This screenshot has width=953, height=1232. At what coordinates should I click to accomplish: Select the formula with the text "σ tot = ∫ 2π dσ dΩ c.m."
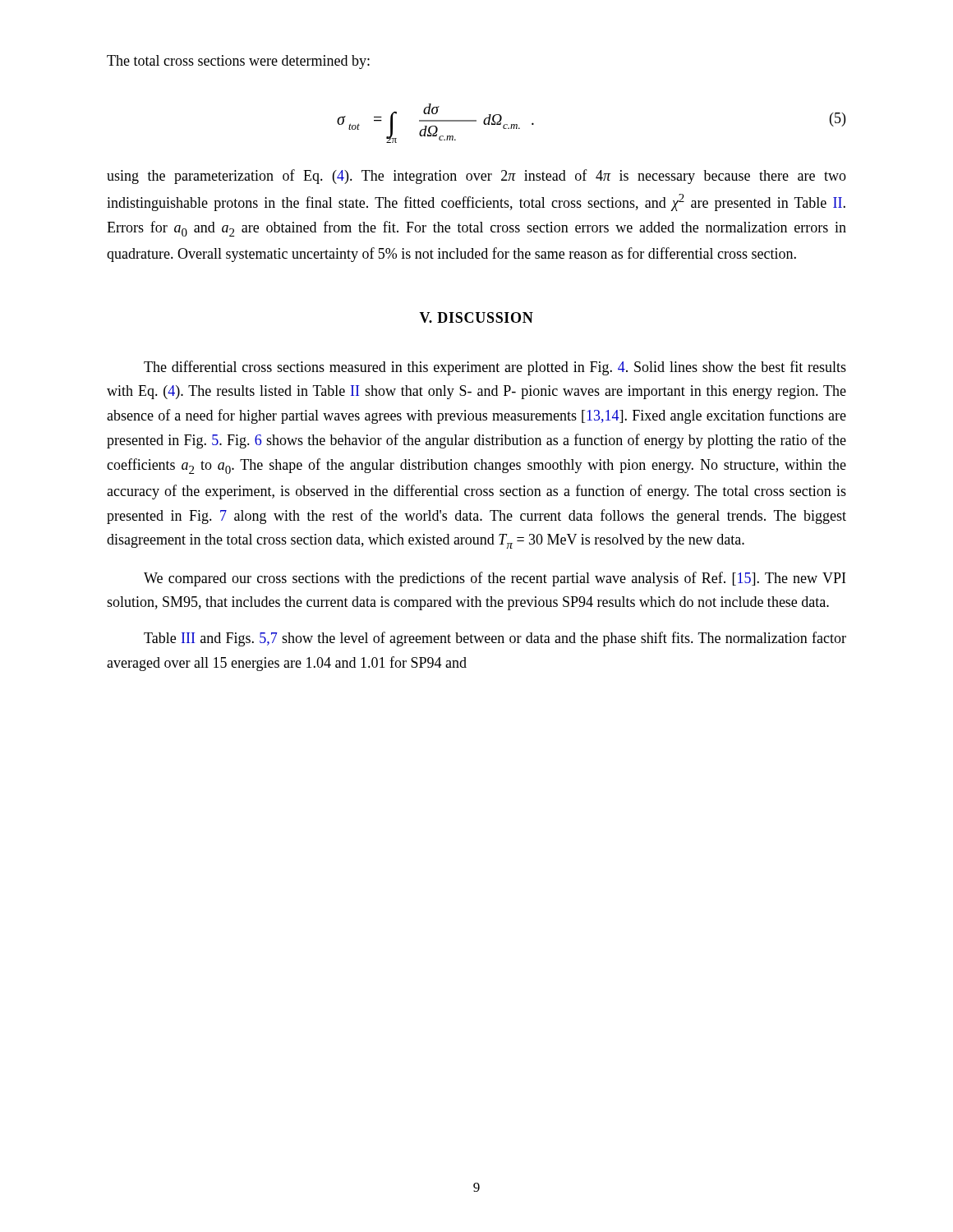point(447,121)
